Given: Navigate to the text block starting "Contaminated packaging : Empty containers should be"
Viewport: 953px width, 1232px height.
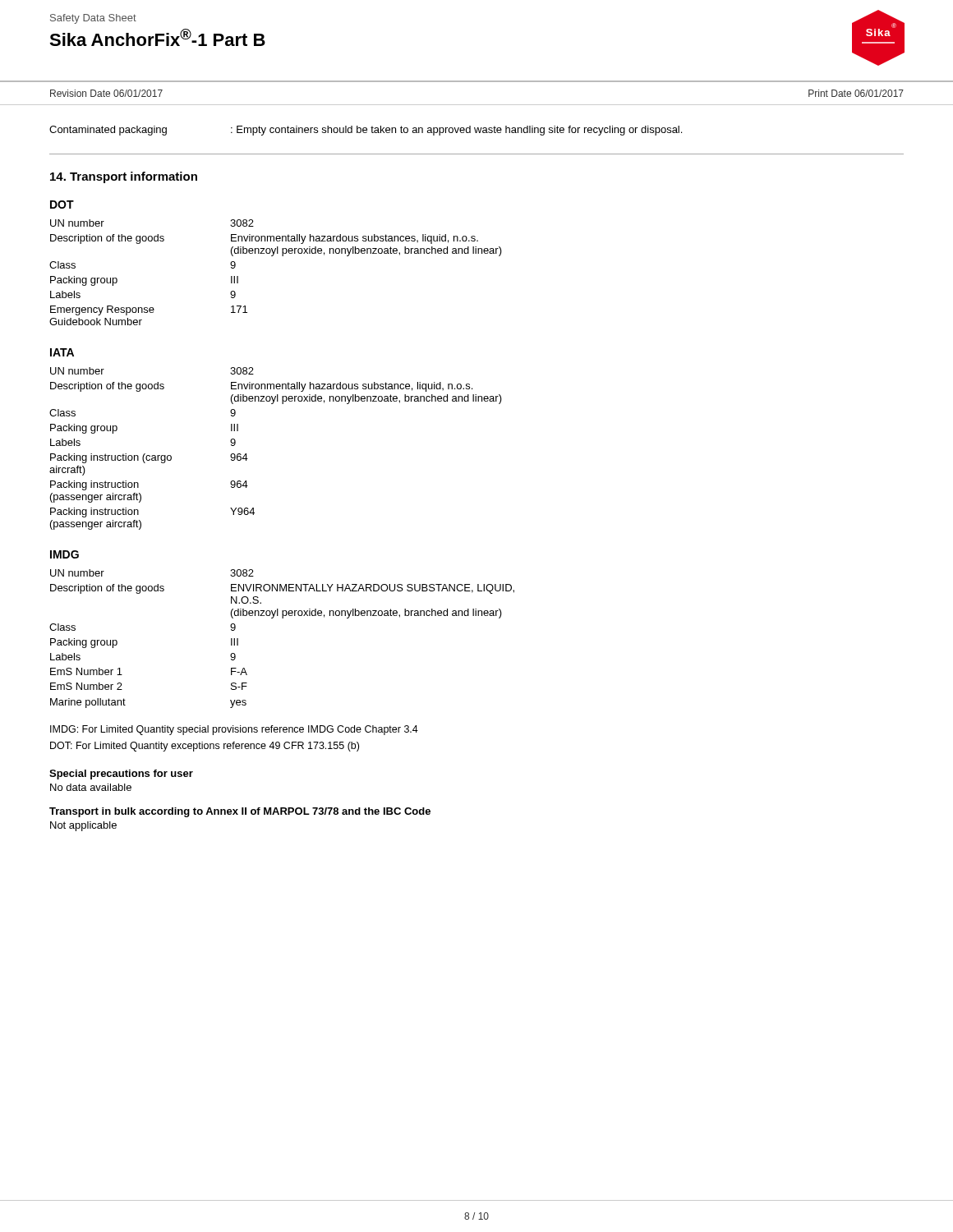Looking at the screenshot, I should click(x=476, y=129).
